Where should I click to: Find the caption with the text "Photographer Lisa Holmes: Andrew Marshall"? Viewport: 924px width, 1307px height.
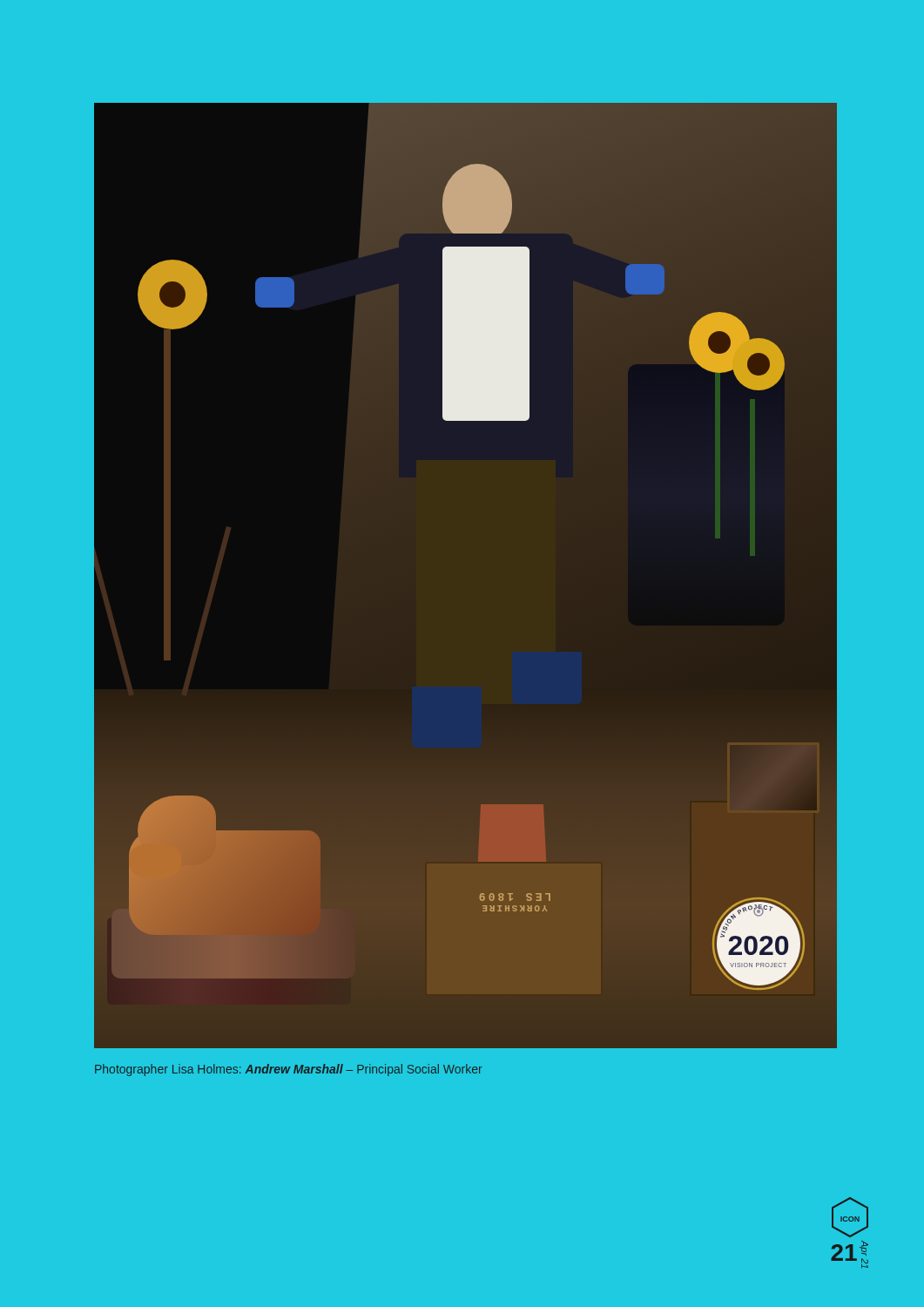click(288, 1069)
